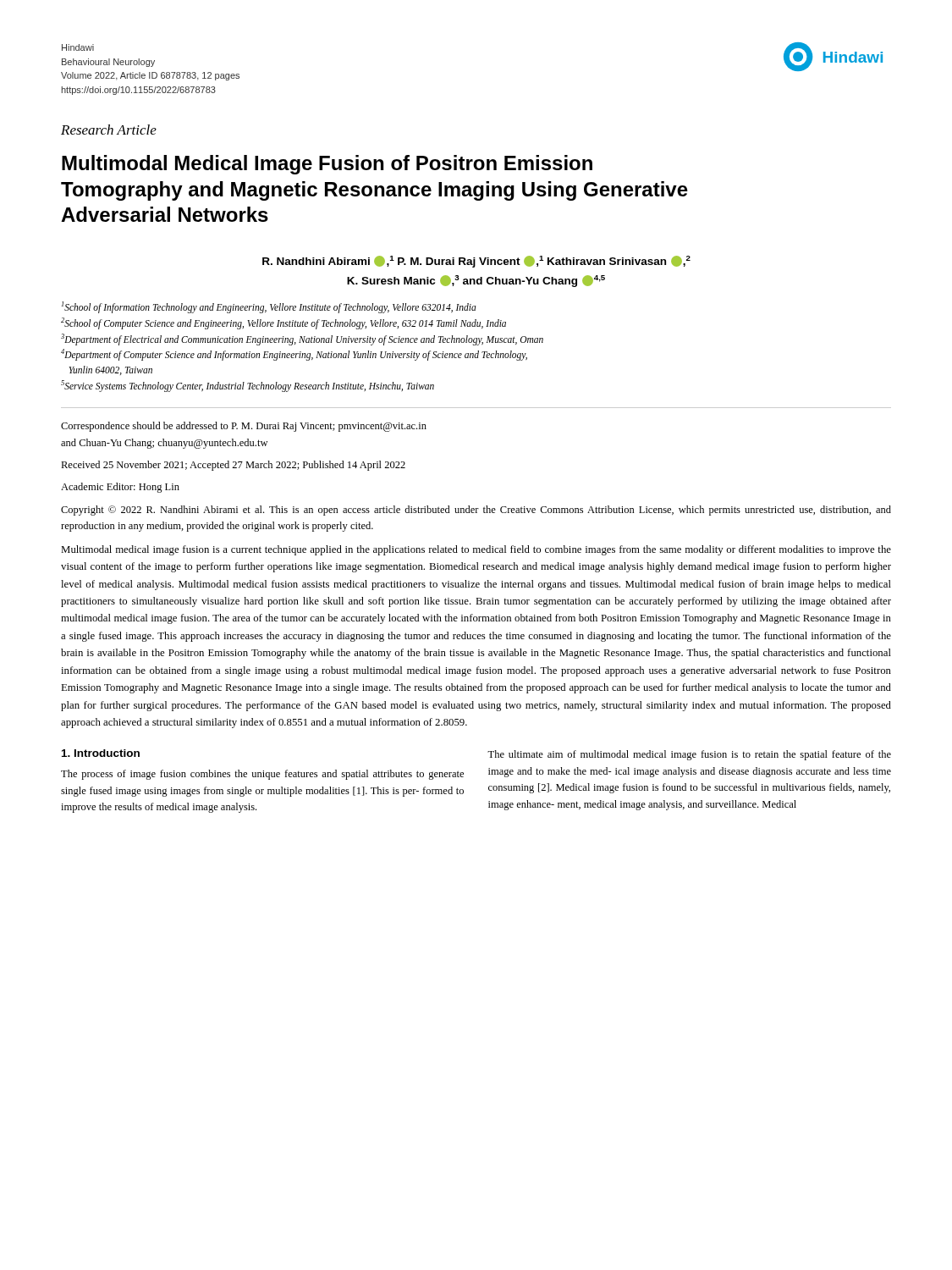Viewport: 952px width, 1270px height.
Task: Find the text block starting "Research Article"
Action: (109, 130)
